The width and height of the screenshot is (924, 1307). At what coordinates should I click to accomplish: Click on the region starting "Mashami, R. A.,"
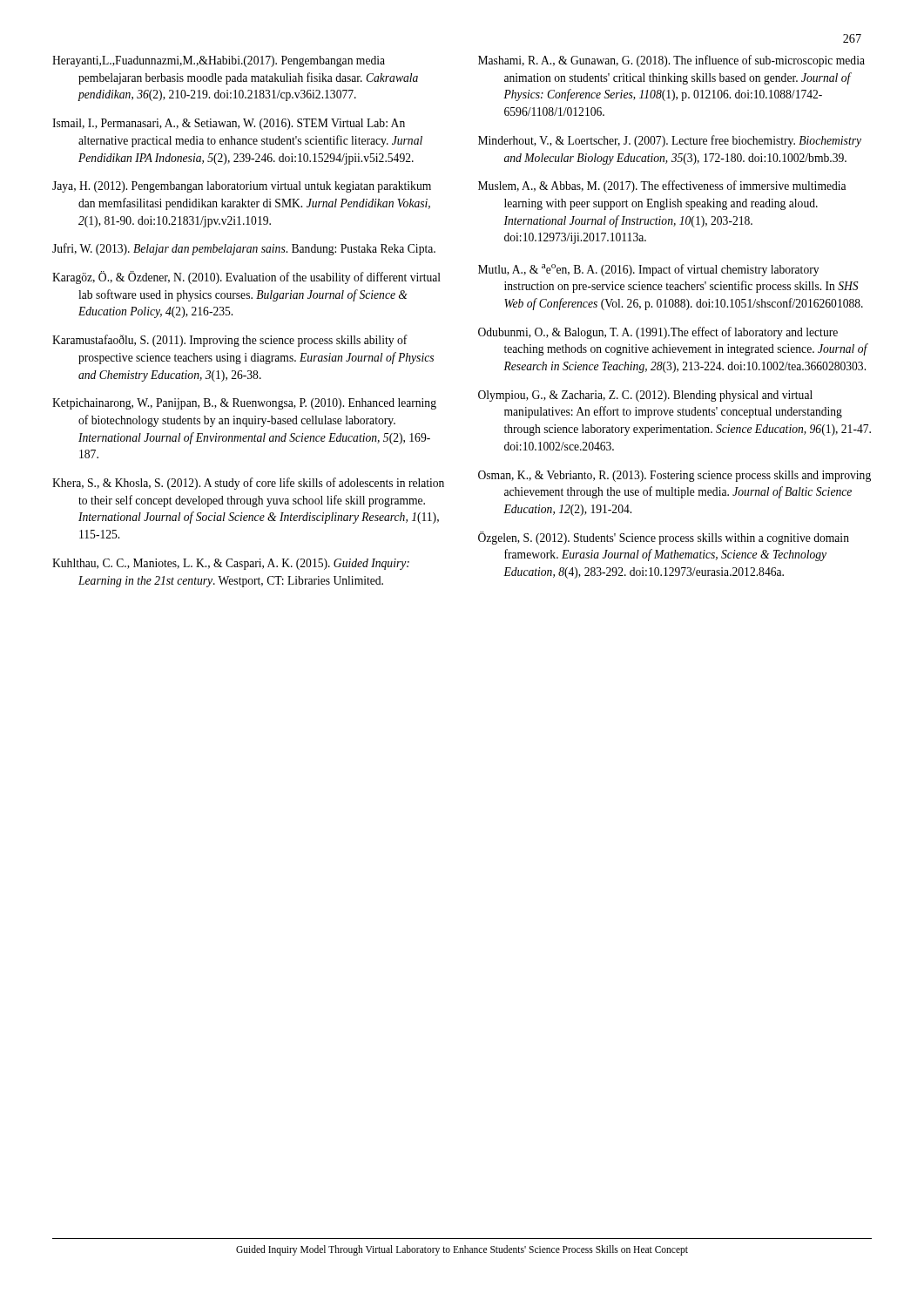671,86
